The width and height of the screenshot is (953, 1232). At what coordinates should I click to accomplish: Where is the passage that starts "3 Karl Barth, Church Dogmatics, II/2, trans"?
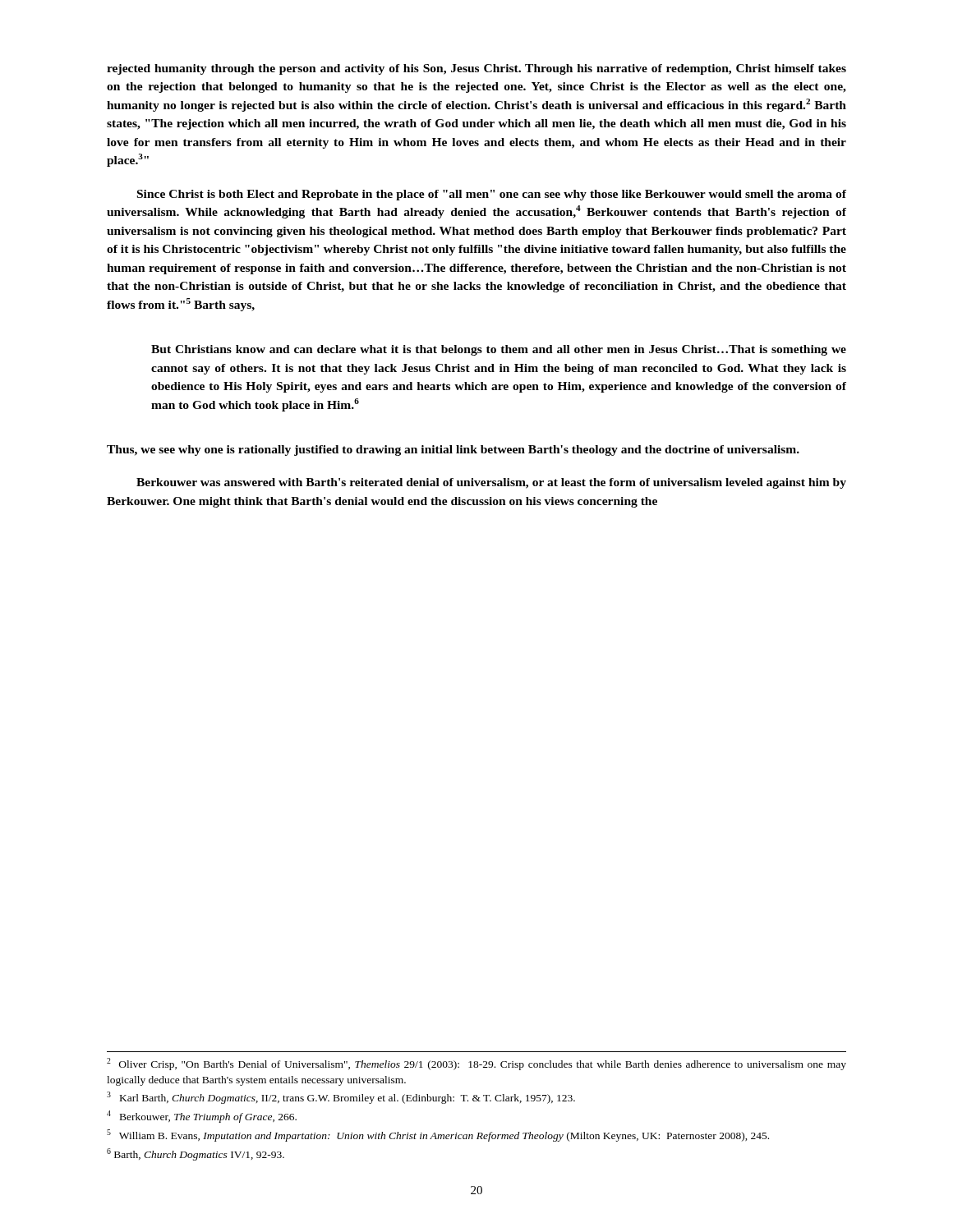[x=476, y=1099]
